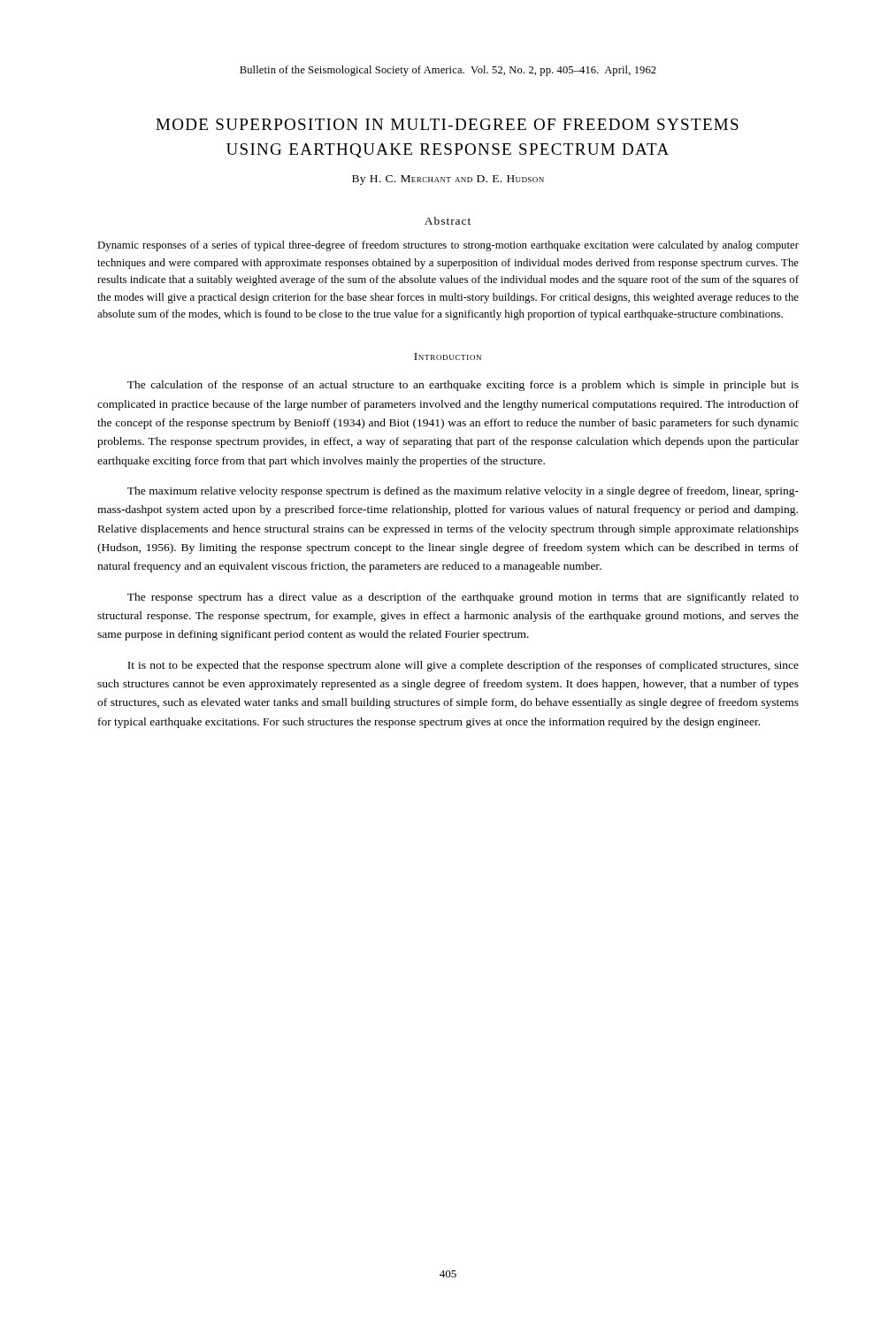Navigate to the passage starting "The calculation of the response of an actual"
Viewport: 896px width, 1327px height.
coord(448,422)
